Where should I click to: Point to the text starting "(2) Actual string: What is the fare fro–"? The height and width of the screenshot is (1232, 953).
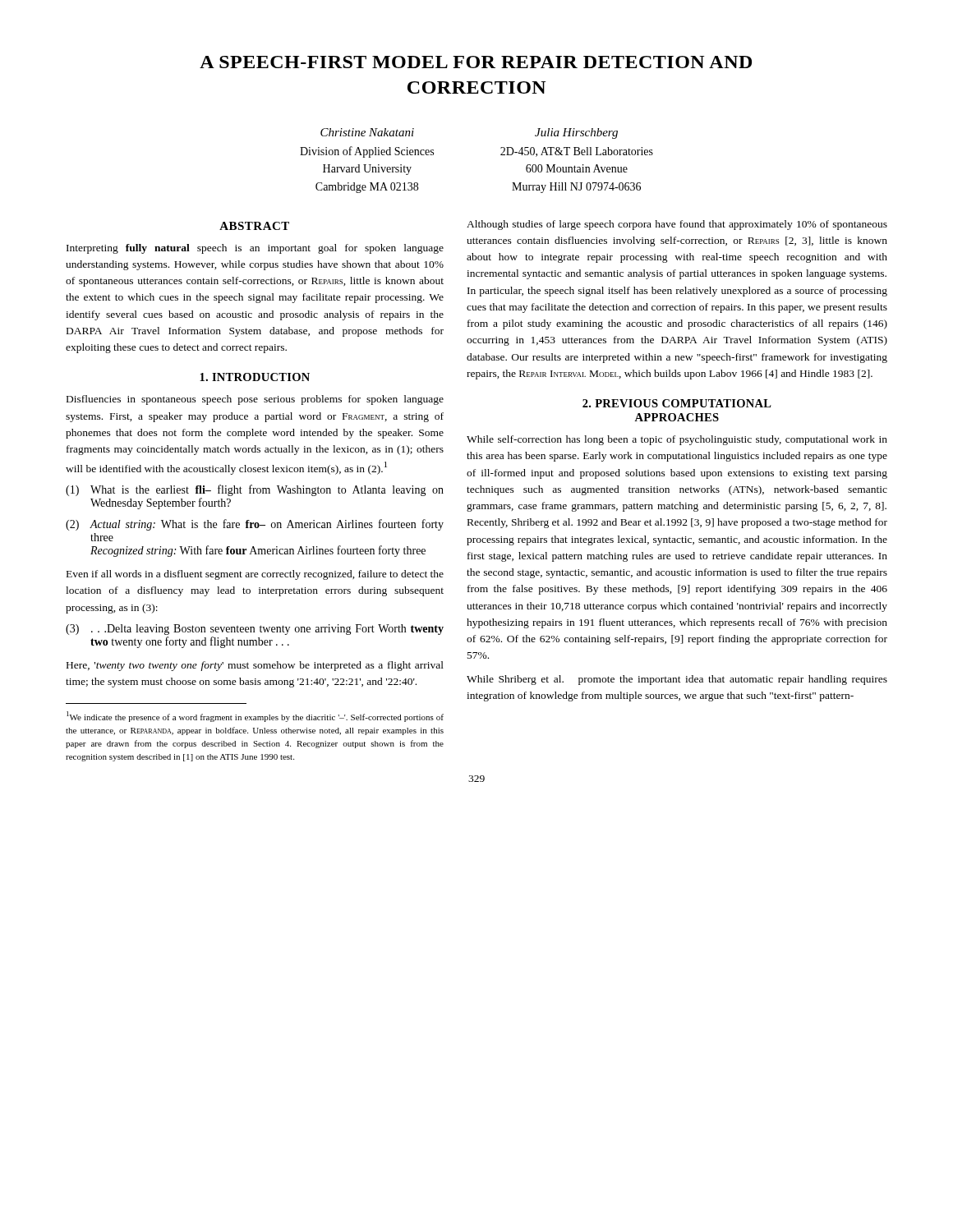[255, 538]
